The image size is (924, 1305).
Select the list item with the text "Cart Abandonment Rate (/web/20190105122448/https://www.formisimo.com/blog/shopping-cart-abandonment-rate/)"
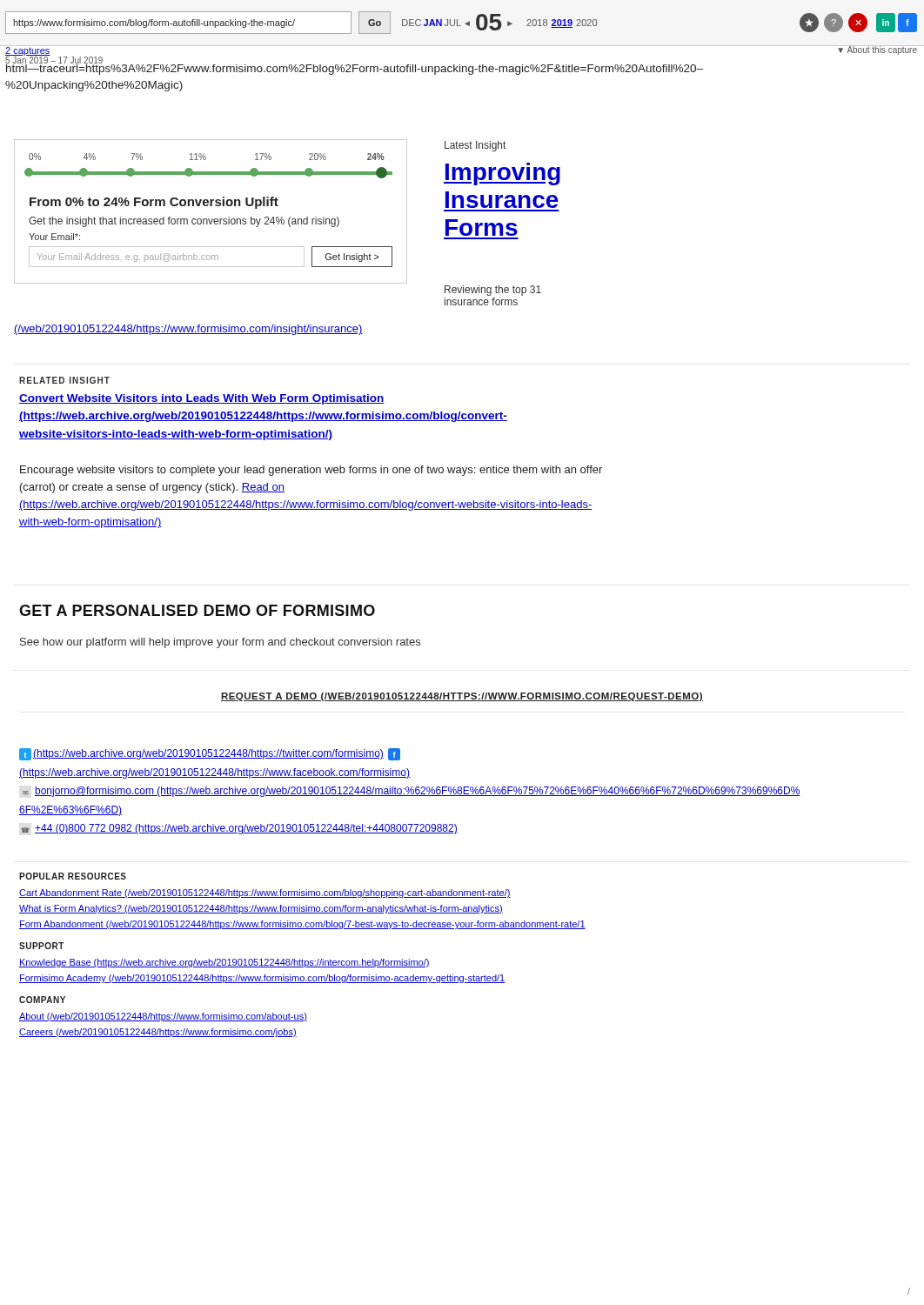[x=265, y=893]
